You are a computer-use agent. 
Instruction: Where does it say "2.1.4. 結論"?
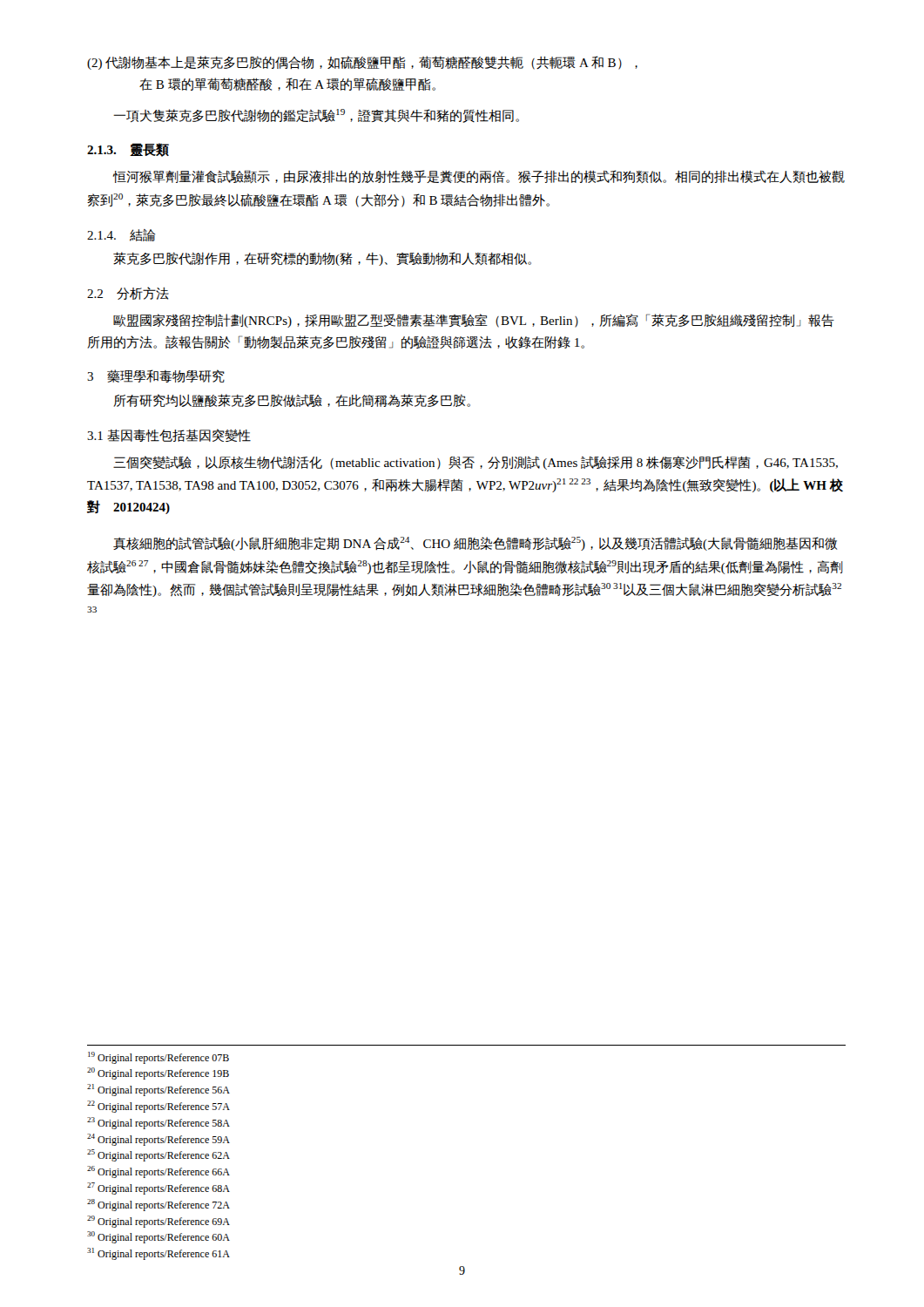point(121,235)
